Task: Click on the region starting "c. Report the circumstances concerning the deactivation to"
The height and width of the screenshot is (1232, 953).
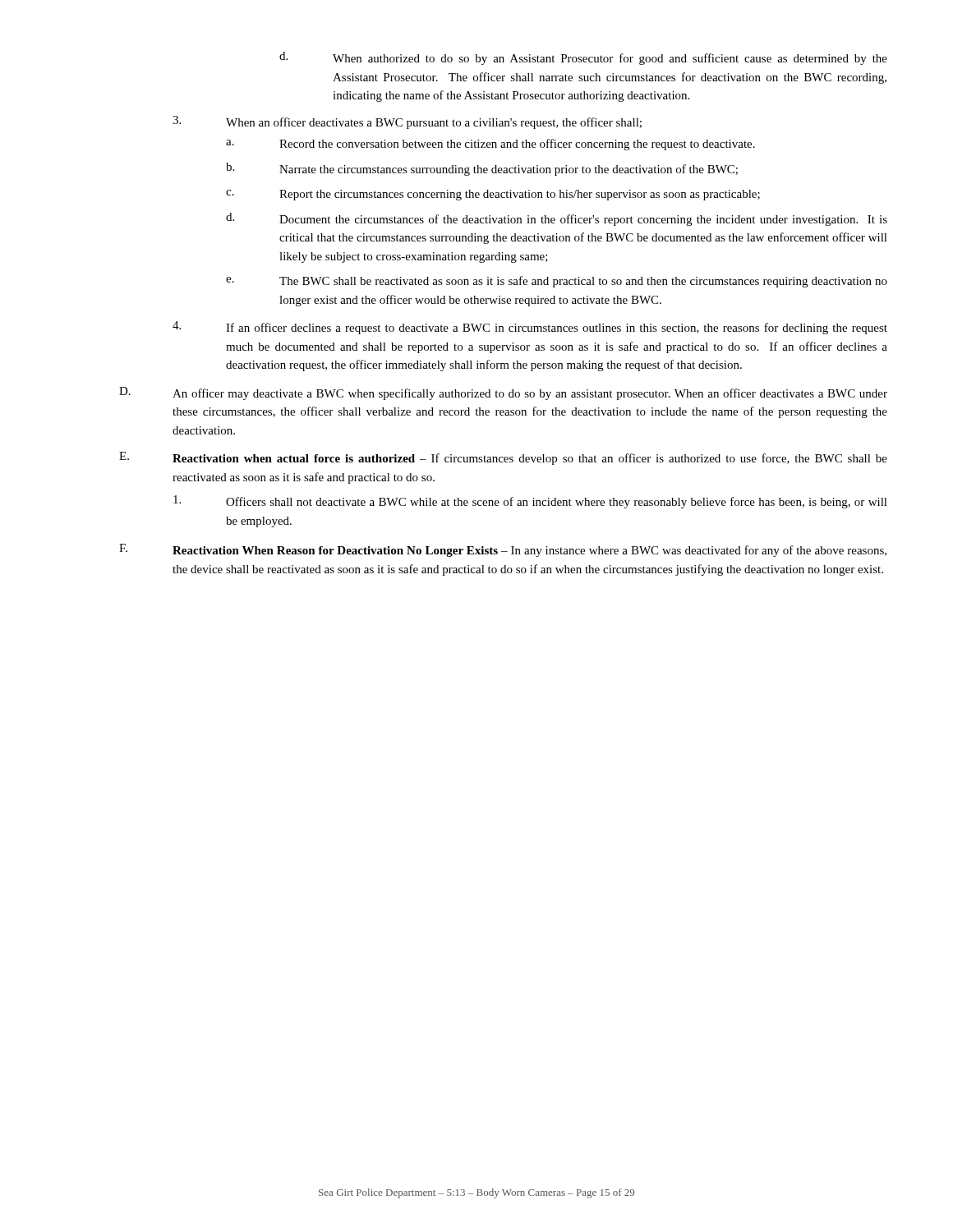Action: (x=557, y=194)
